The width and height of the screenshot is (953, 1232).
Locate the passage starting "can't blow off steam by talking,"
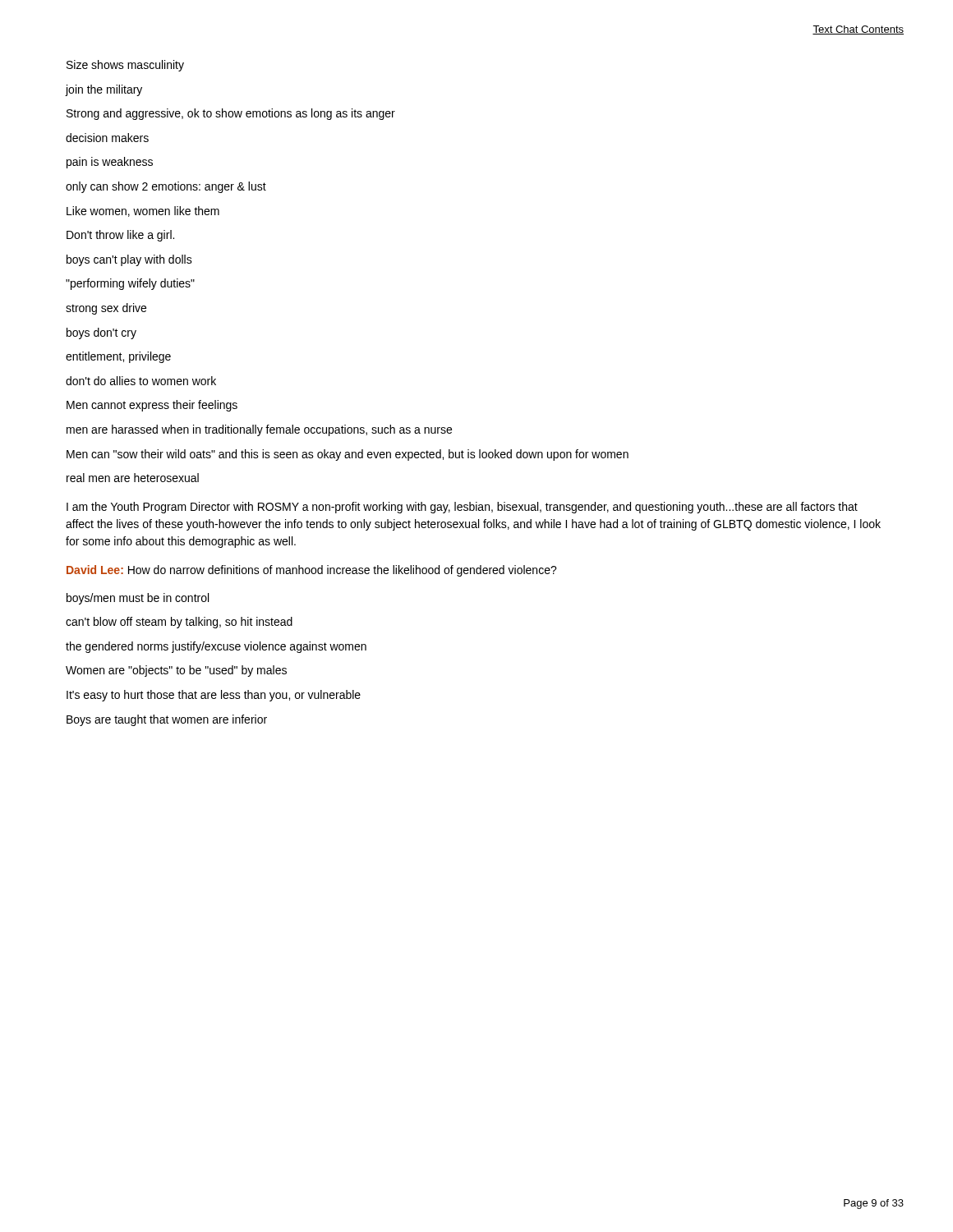click(179, 622)
